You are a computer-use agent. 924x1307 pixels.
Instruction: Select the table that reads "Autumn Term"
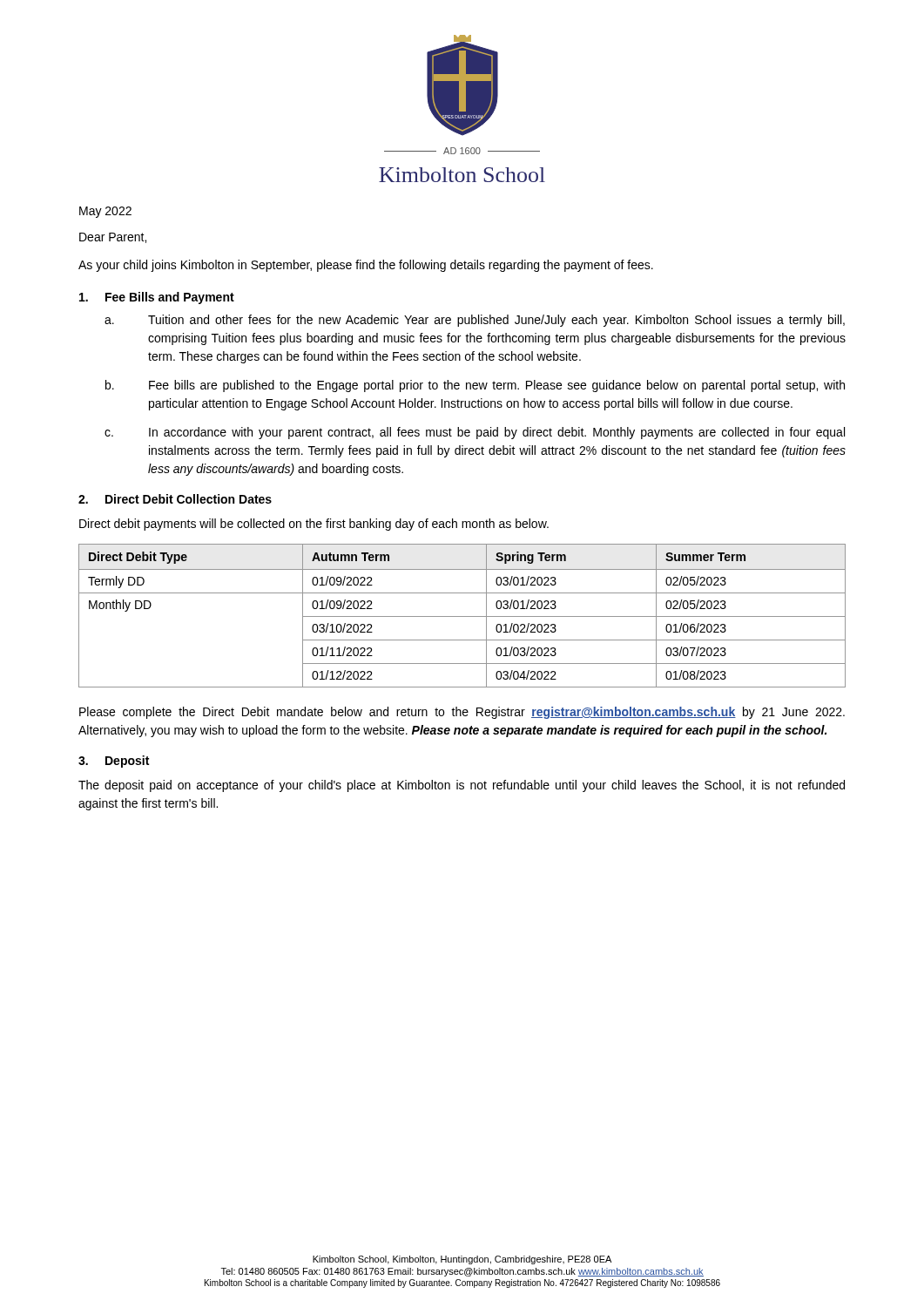click(462, 616)
